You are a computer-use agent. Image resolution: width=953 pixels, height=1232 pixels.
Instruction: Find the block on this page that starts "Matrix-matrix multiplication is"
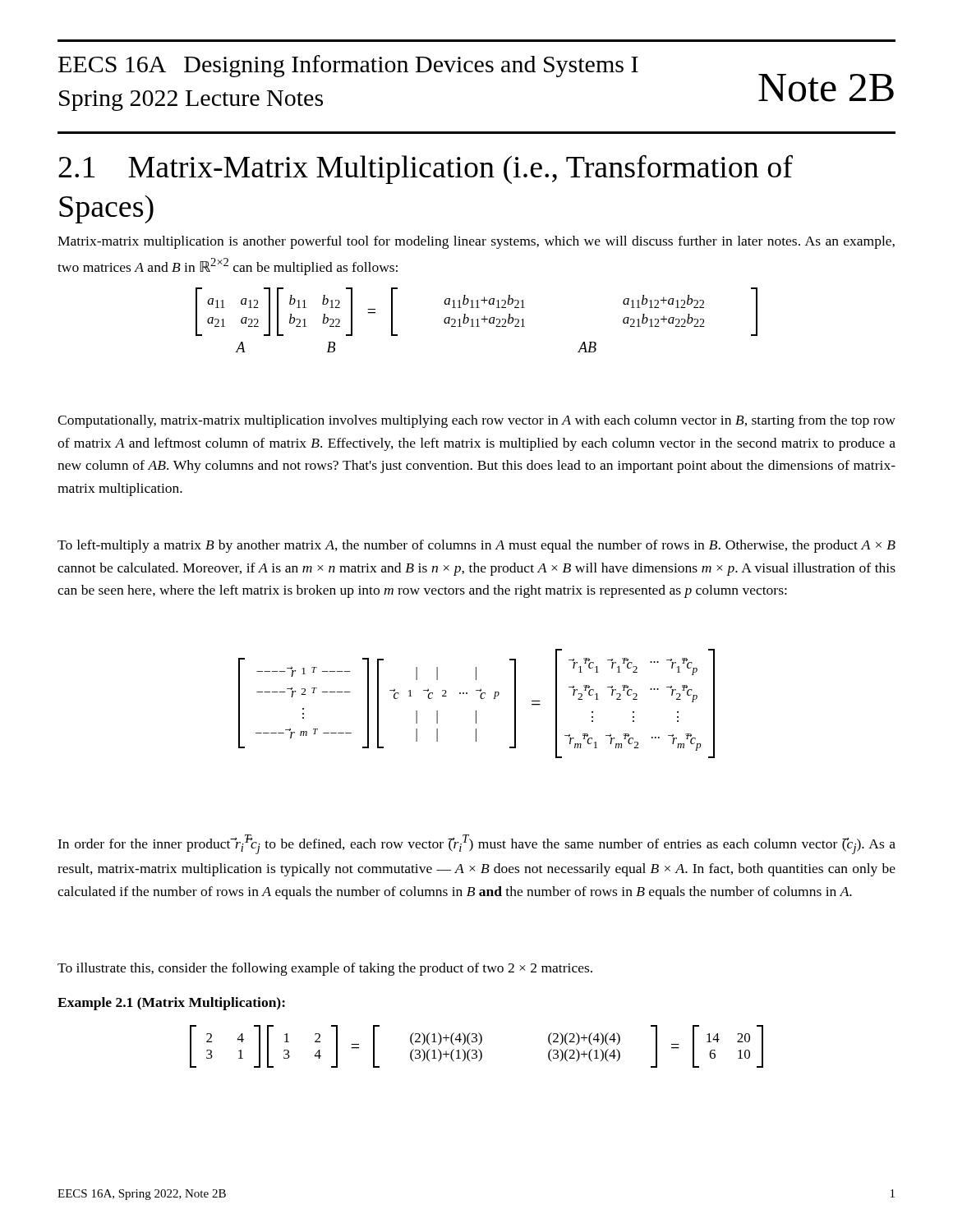[x=476, y=254]
